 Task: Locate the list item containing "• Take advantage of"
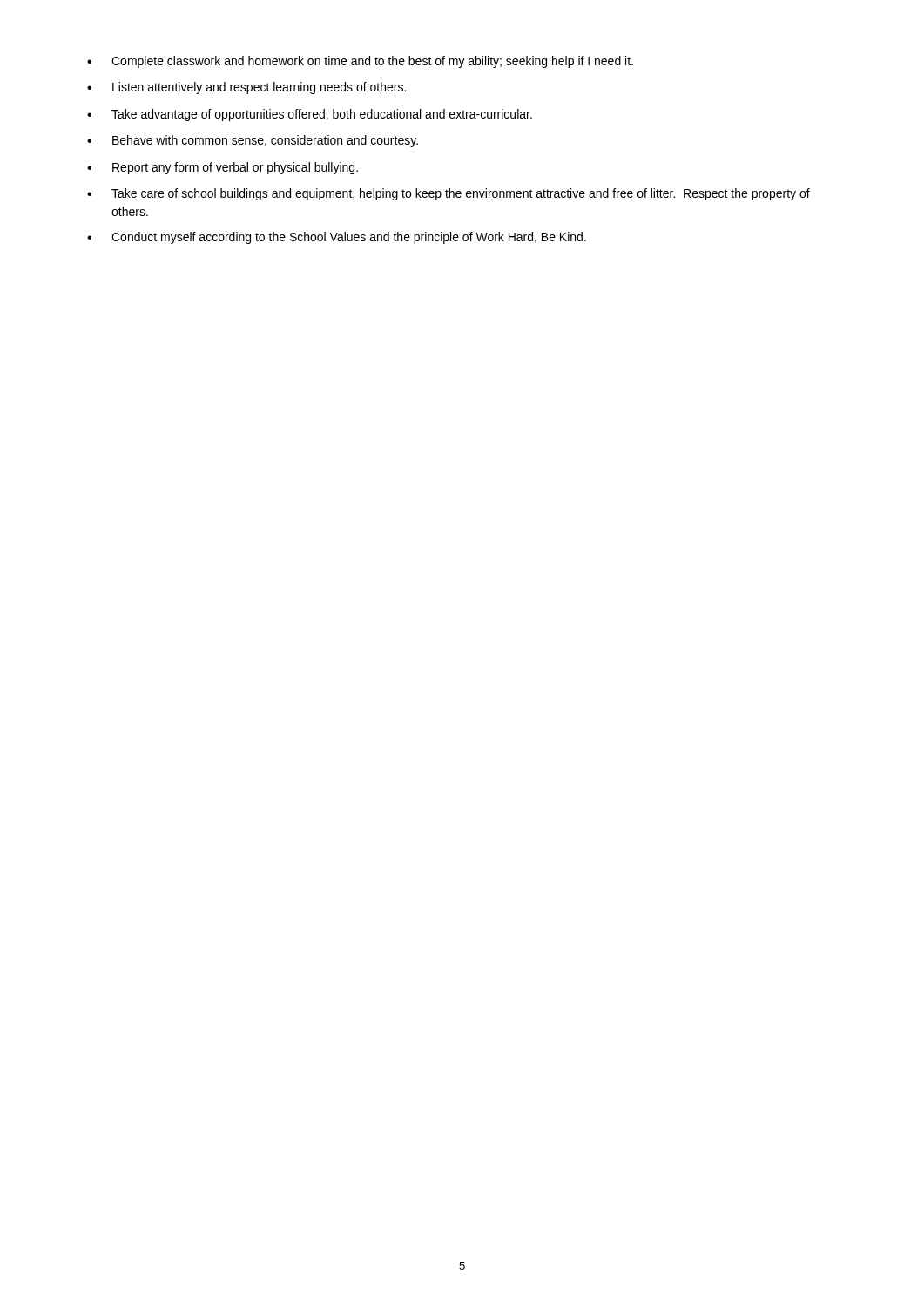[x=462, y=115]
